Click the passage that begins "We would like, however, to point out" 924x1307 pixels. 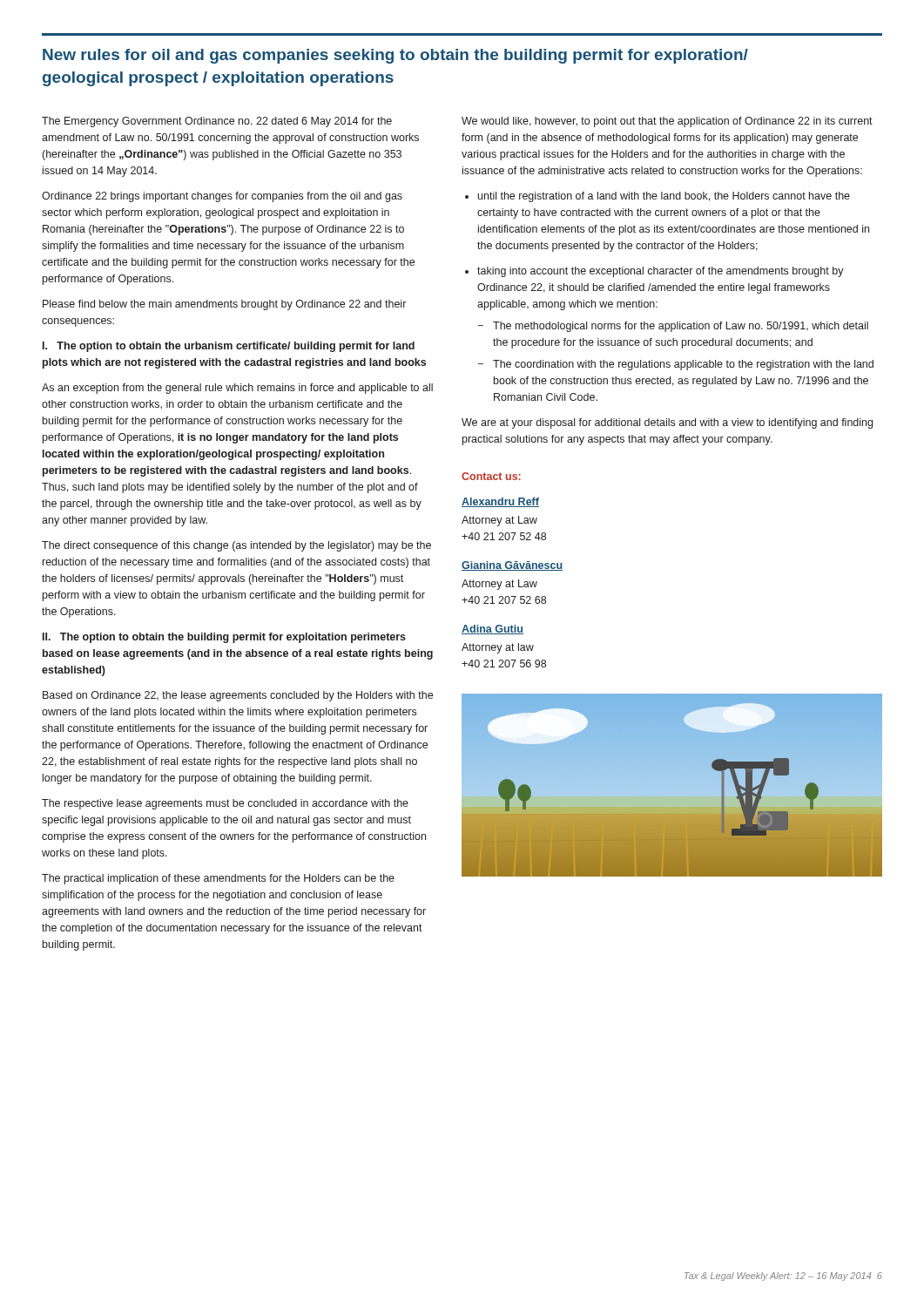672,146
